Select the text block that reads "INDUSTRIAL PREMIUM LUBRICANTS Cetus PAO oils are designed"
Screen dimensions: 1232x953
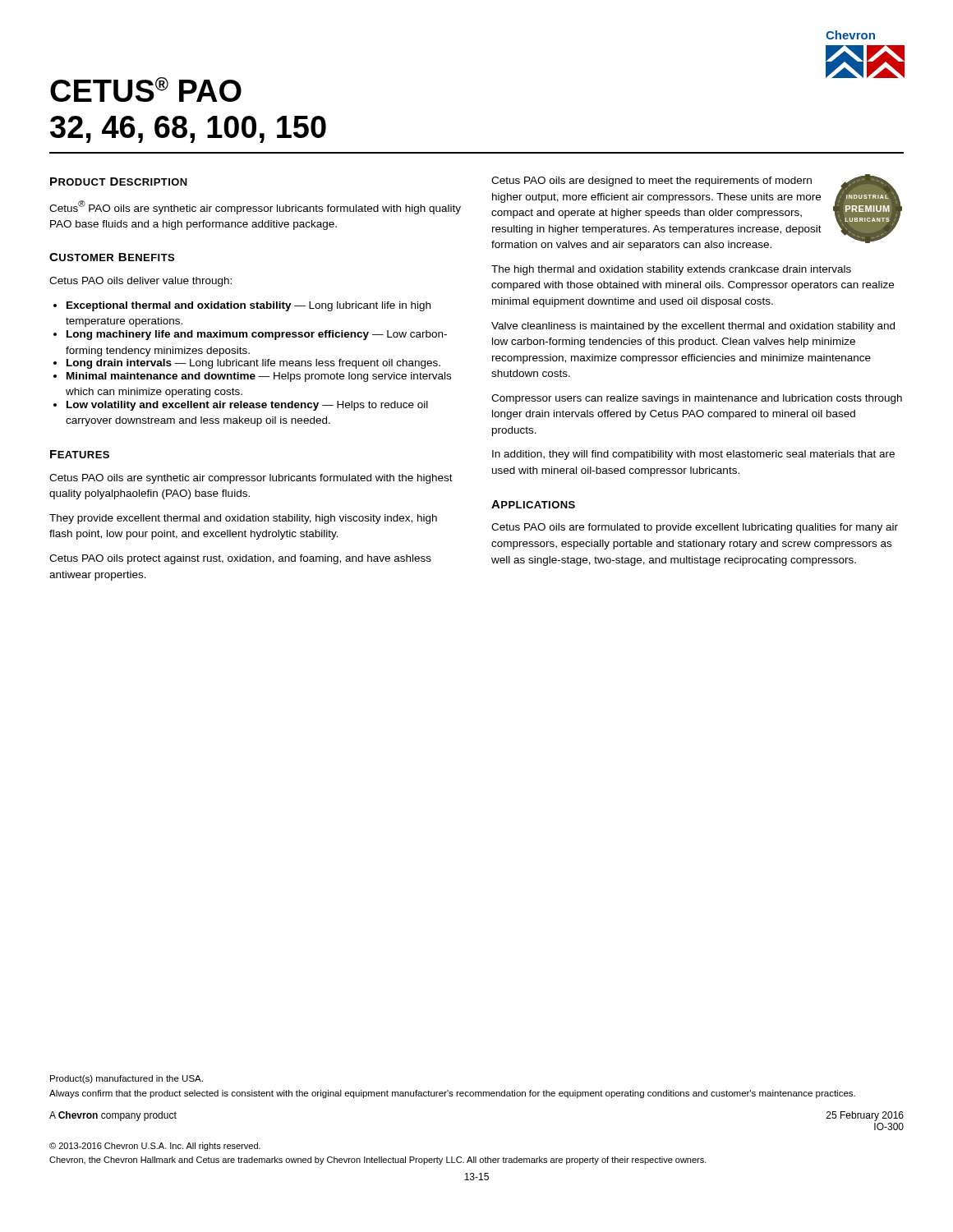point(698,213)
